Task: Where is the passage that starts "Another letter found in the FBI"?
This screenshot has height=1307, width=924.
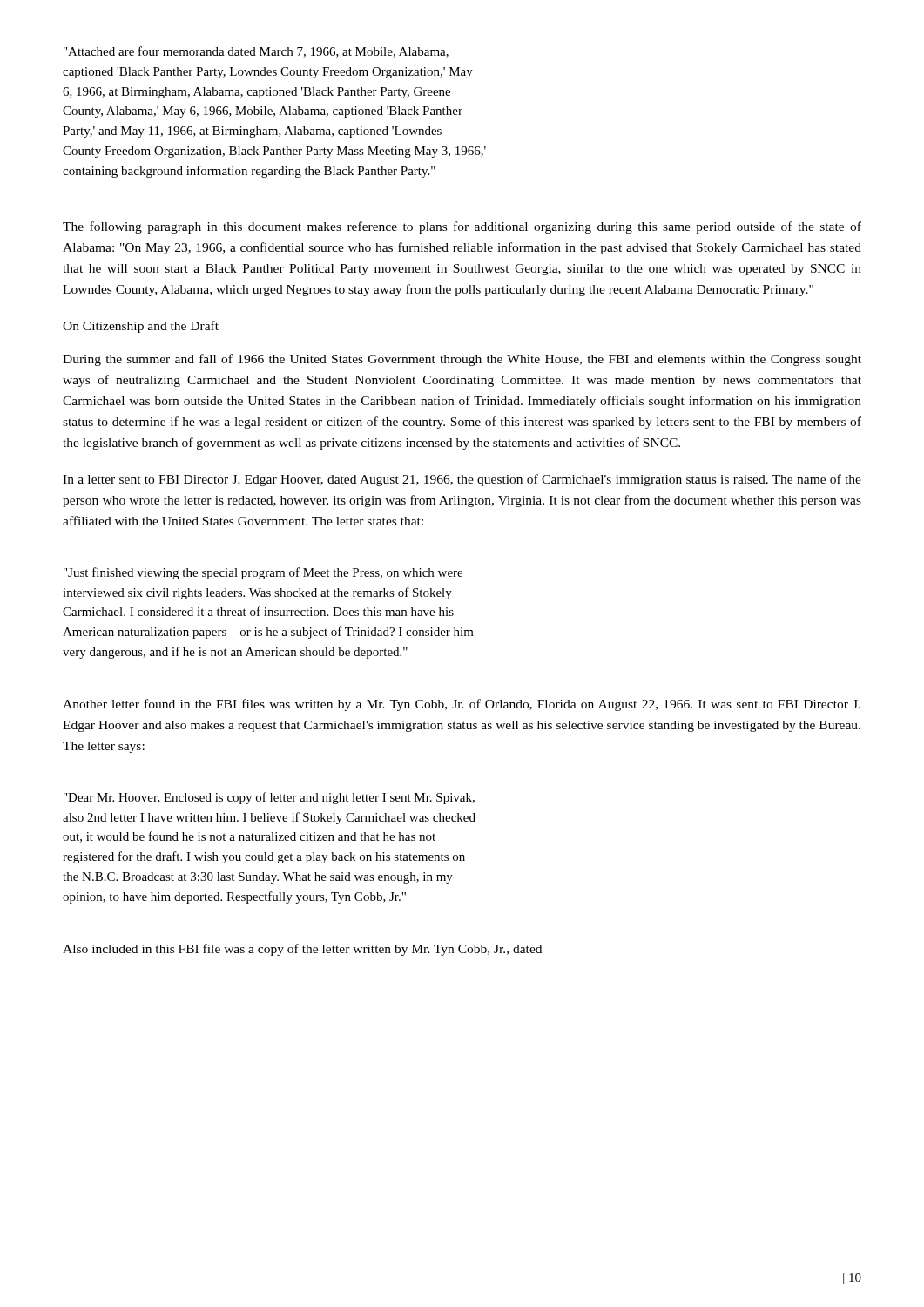Action: (462, 724)
